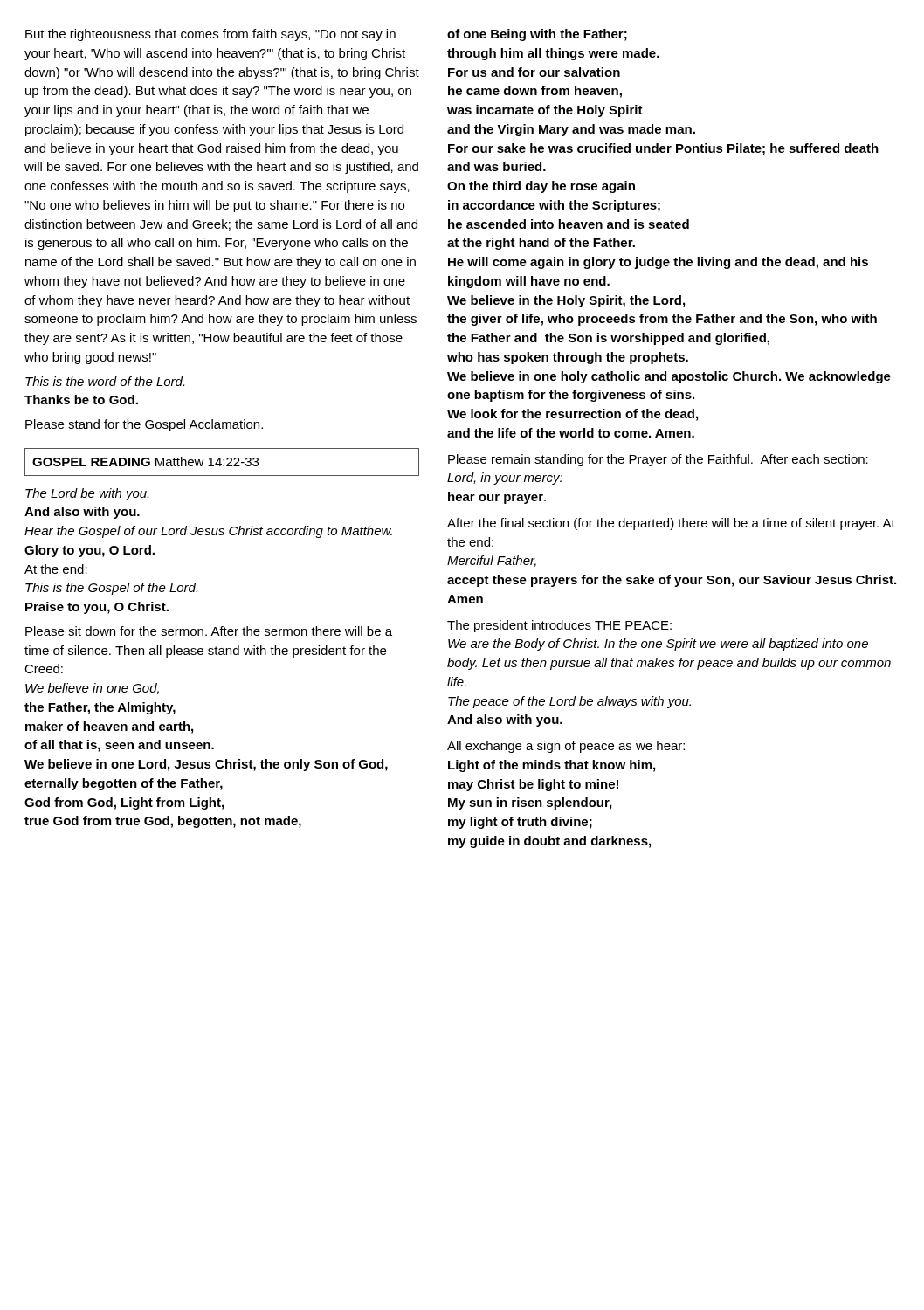Point to the text starting "But the righteousness"
Image resolution: width=924 pixels, height=1310 pixels.
pyautogui.click(x=222, y=195)
